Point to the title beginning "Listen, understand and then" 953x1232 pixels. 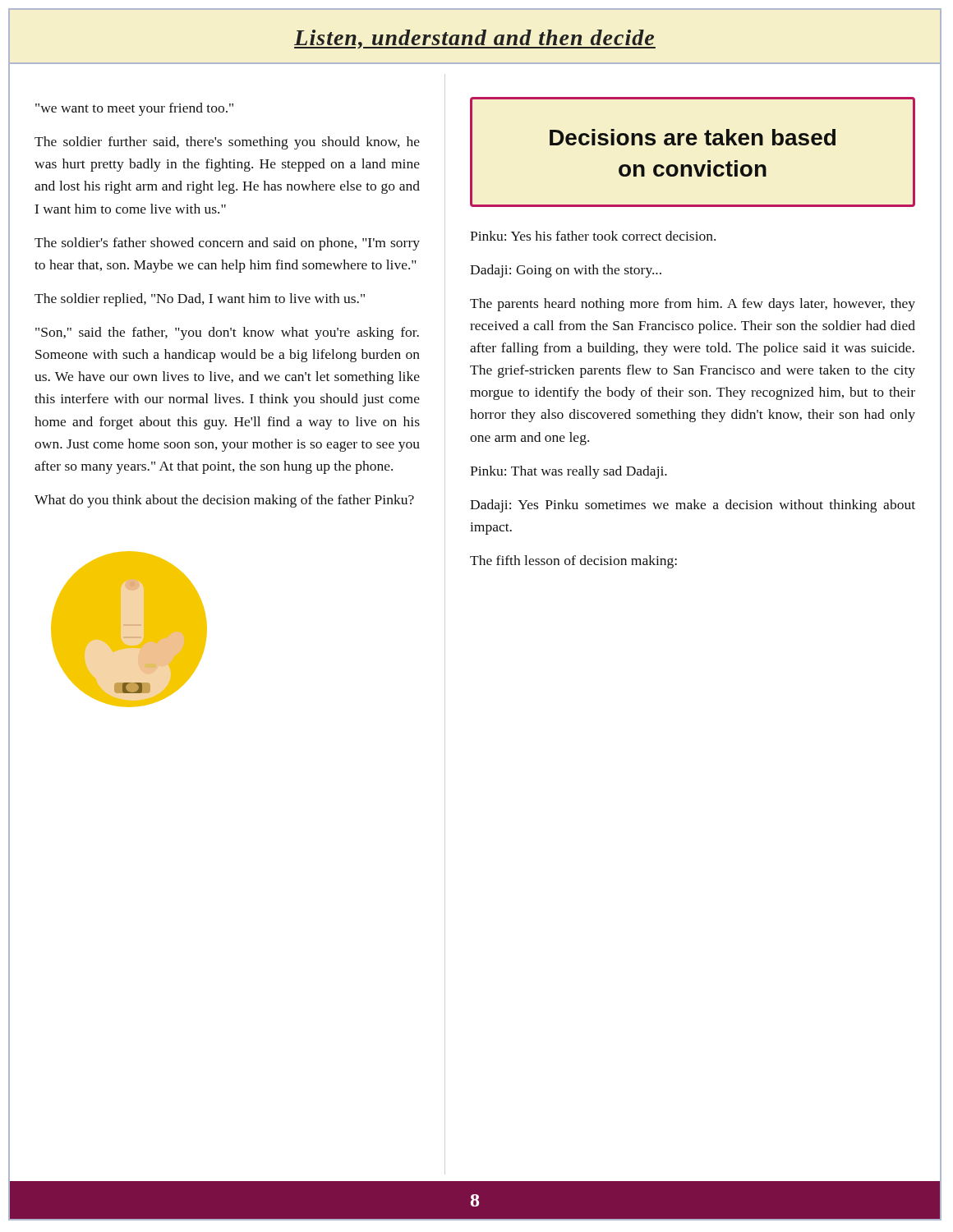[x=475, y=37]
